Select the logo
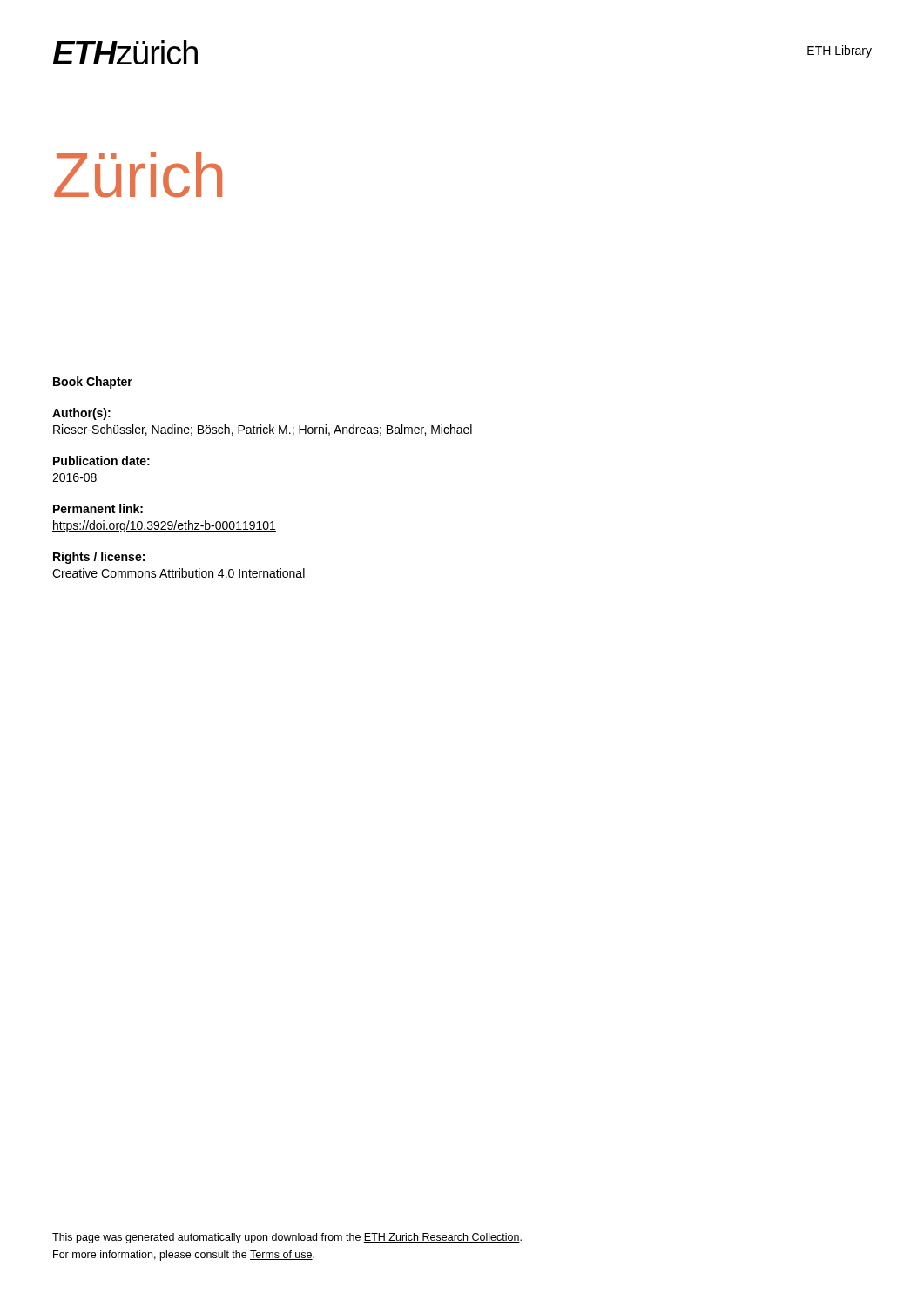 click(x=126, y=54)
